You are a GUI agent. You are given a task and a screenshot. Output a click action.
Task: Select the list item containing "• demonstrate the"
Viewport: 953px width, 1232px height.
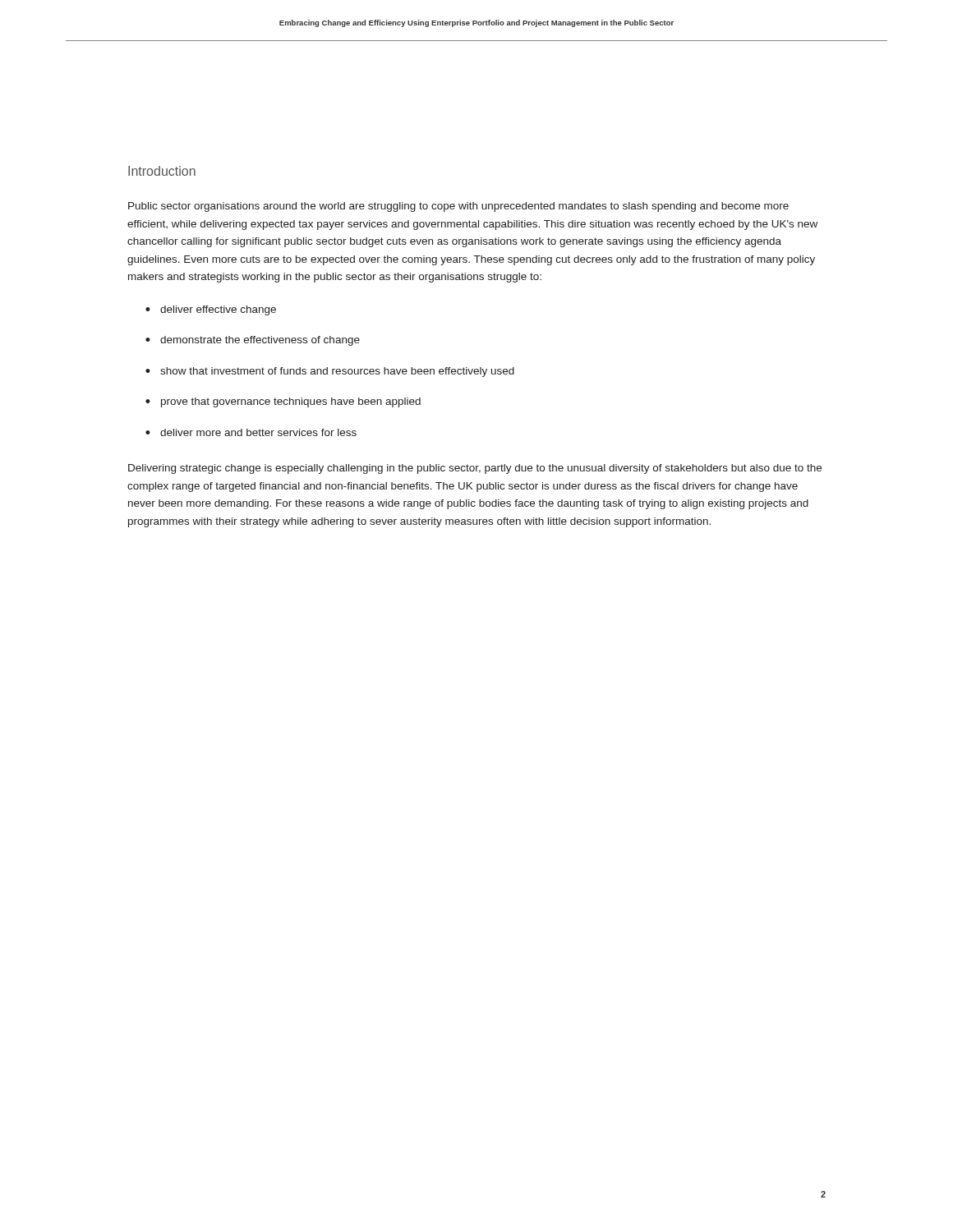coord(244,341)
